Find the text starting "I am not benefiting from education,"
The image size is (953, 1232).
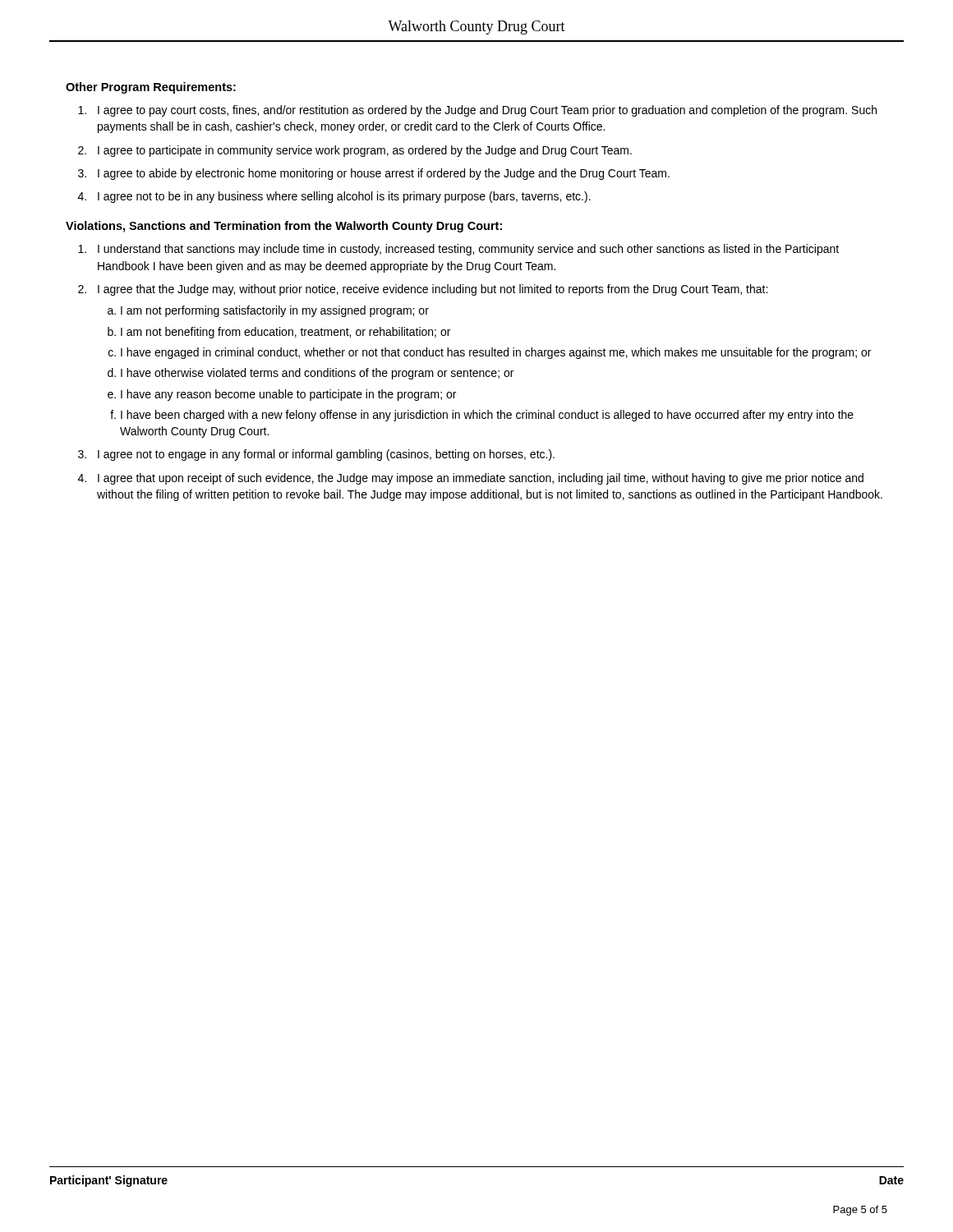[x=285, y=332]
